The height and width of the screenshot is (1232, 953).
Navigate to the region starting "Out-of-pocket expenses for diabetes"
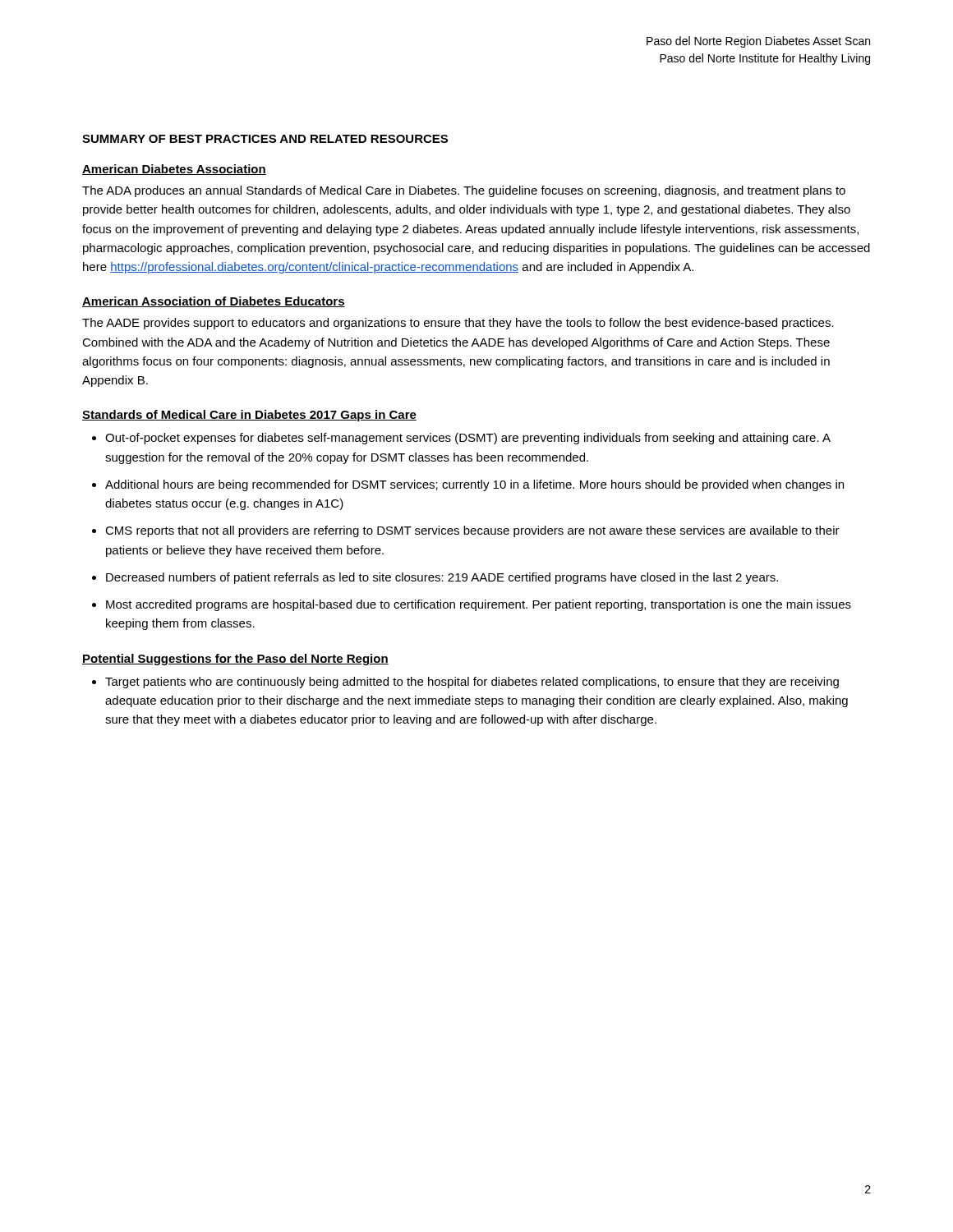tap(467, 447)
